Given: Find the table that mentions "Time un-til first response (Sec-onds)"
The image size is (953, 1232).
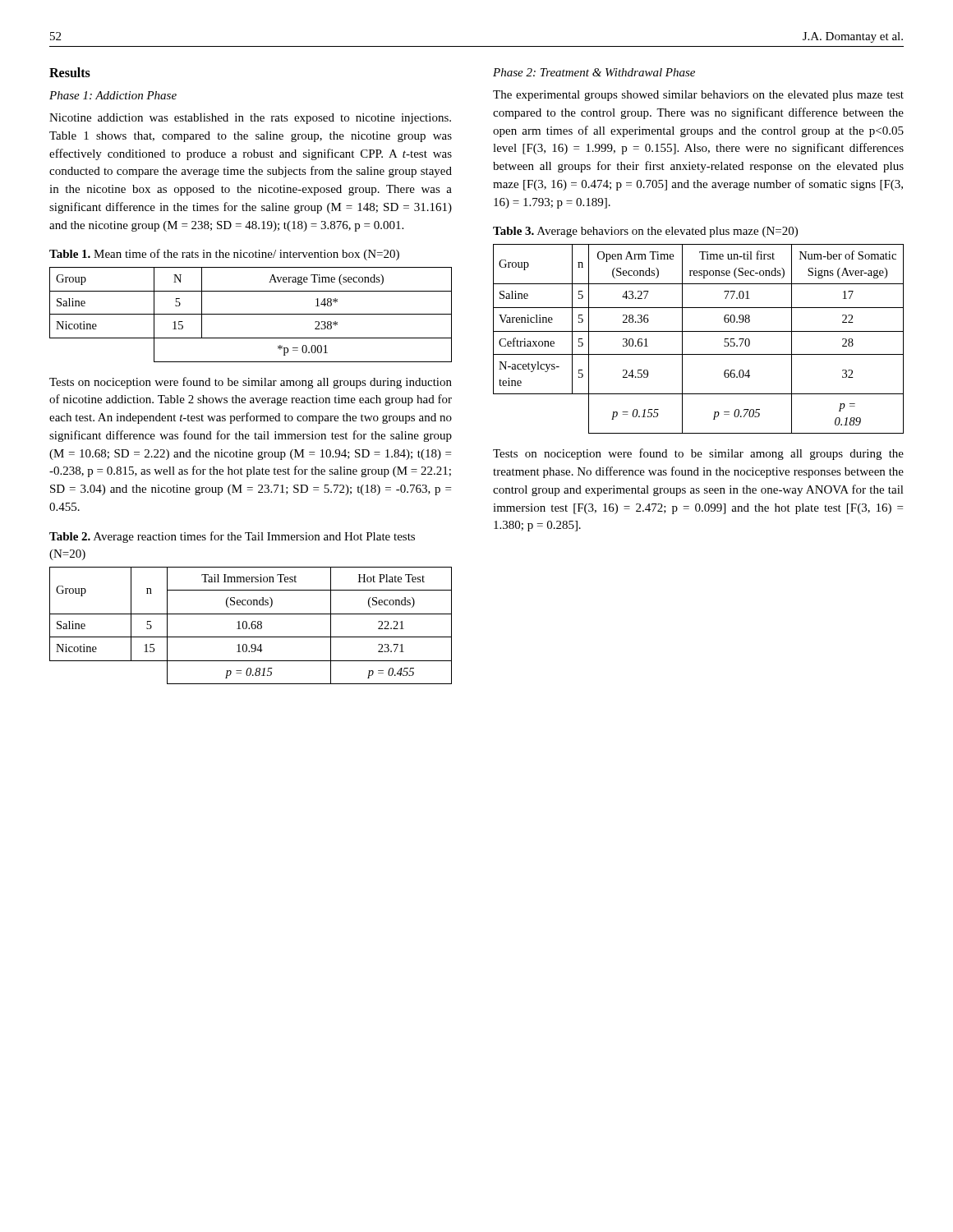Looking at the screenshot, I should (698, 339).
